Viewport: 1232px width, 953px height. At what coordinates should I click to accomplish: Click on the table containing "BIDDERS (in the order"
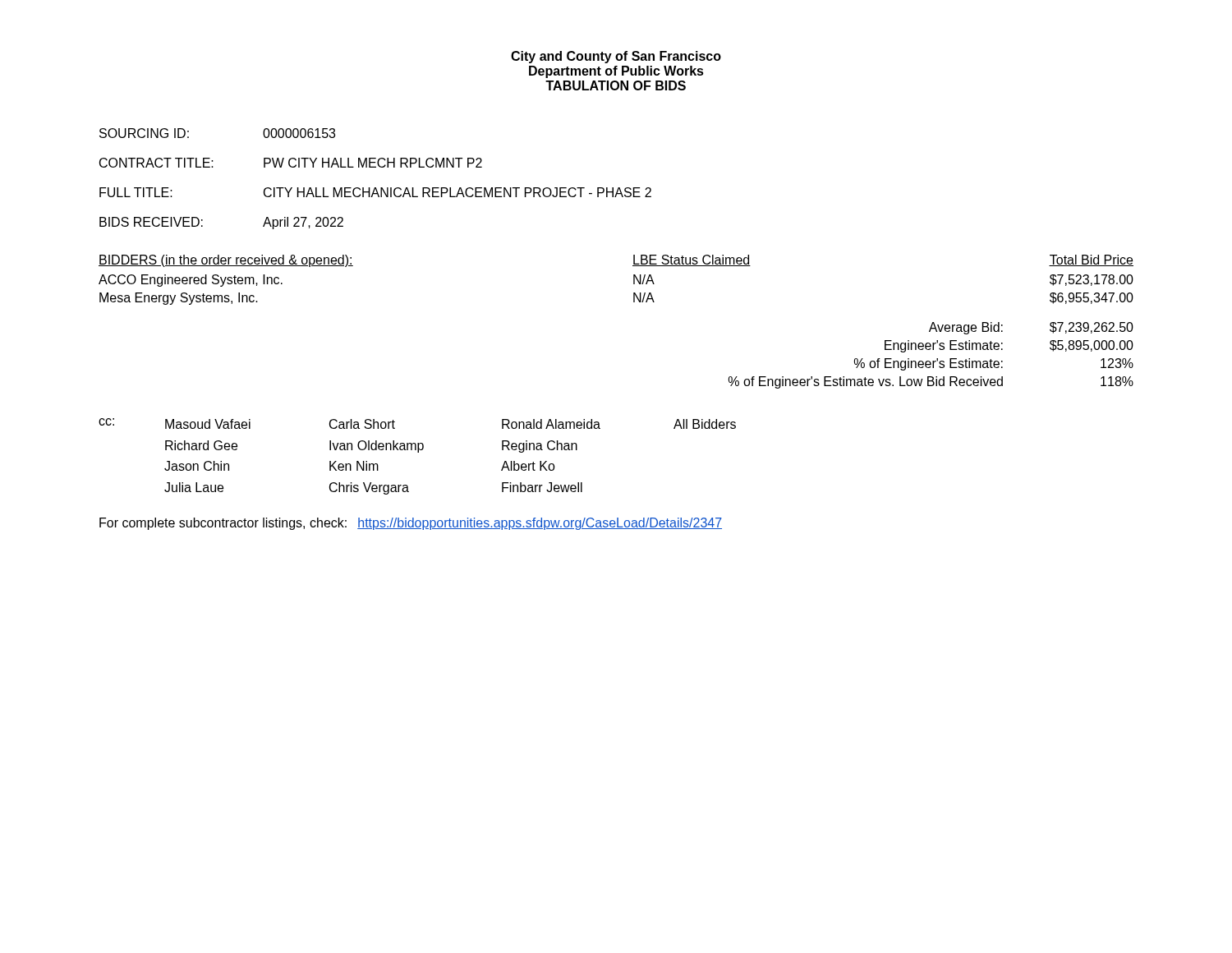click(616, 279)
